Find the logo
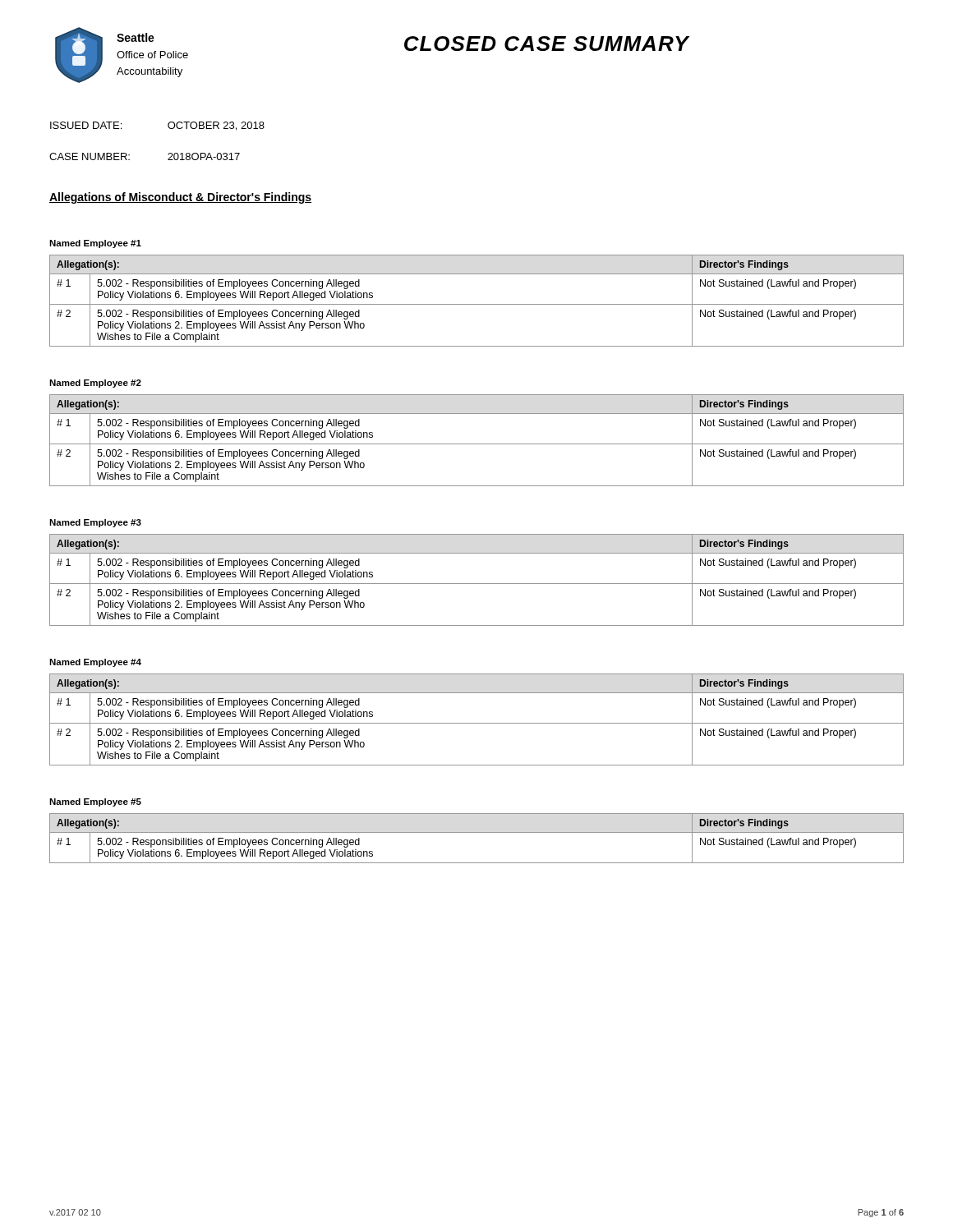This screenshot has height=1232, width=953. point(119,54)
